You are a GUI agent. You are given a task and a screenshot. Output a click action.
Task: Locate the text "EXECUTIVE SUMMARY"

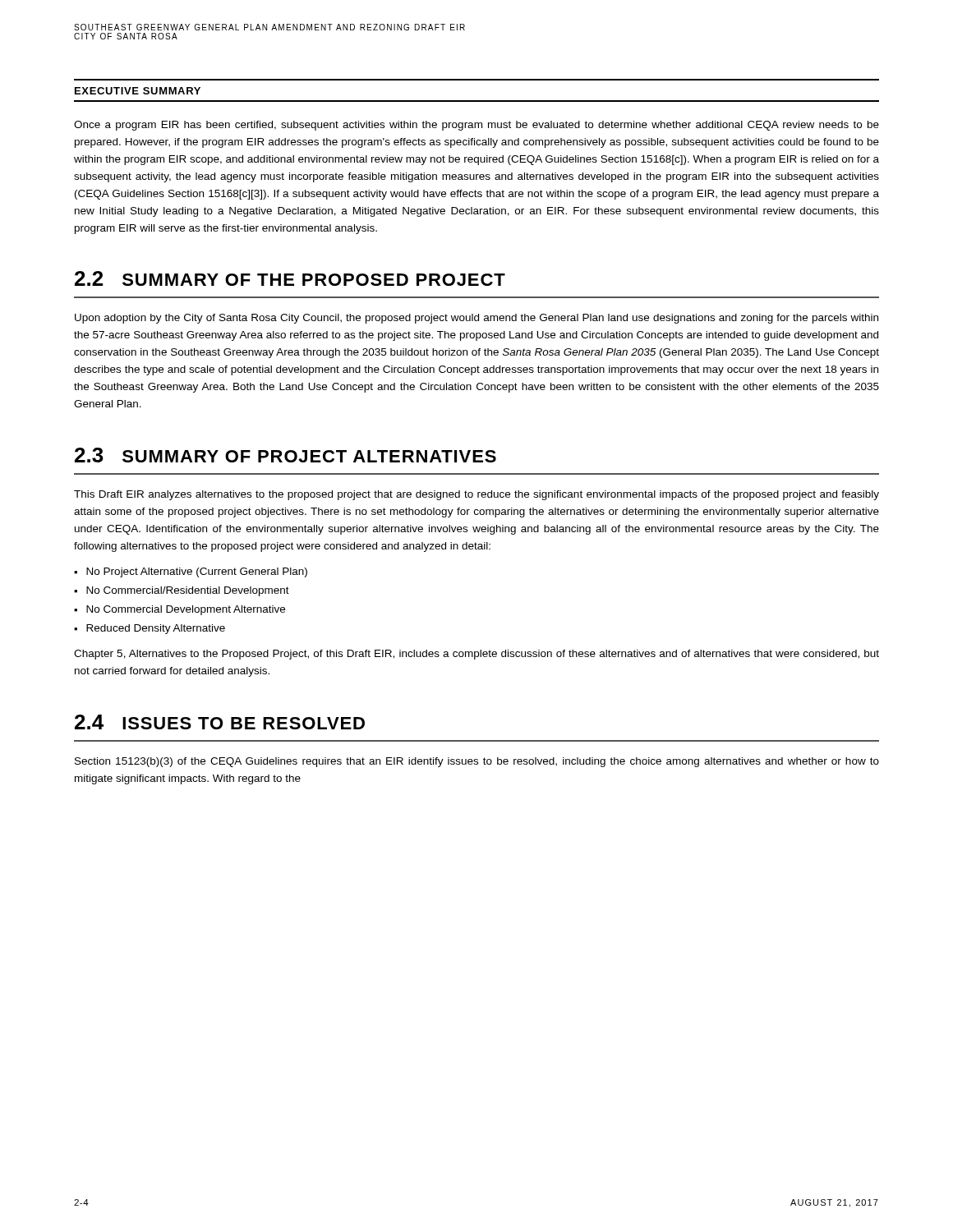point(138,91)
